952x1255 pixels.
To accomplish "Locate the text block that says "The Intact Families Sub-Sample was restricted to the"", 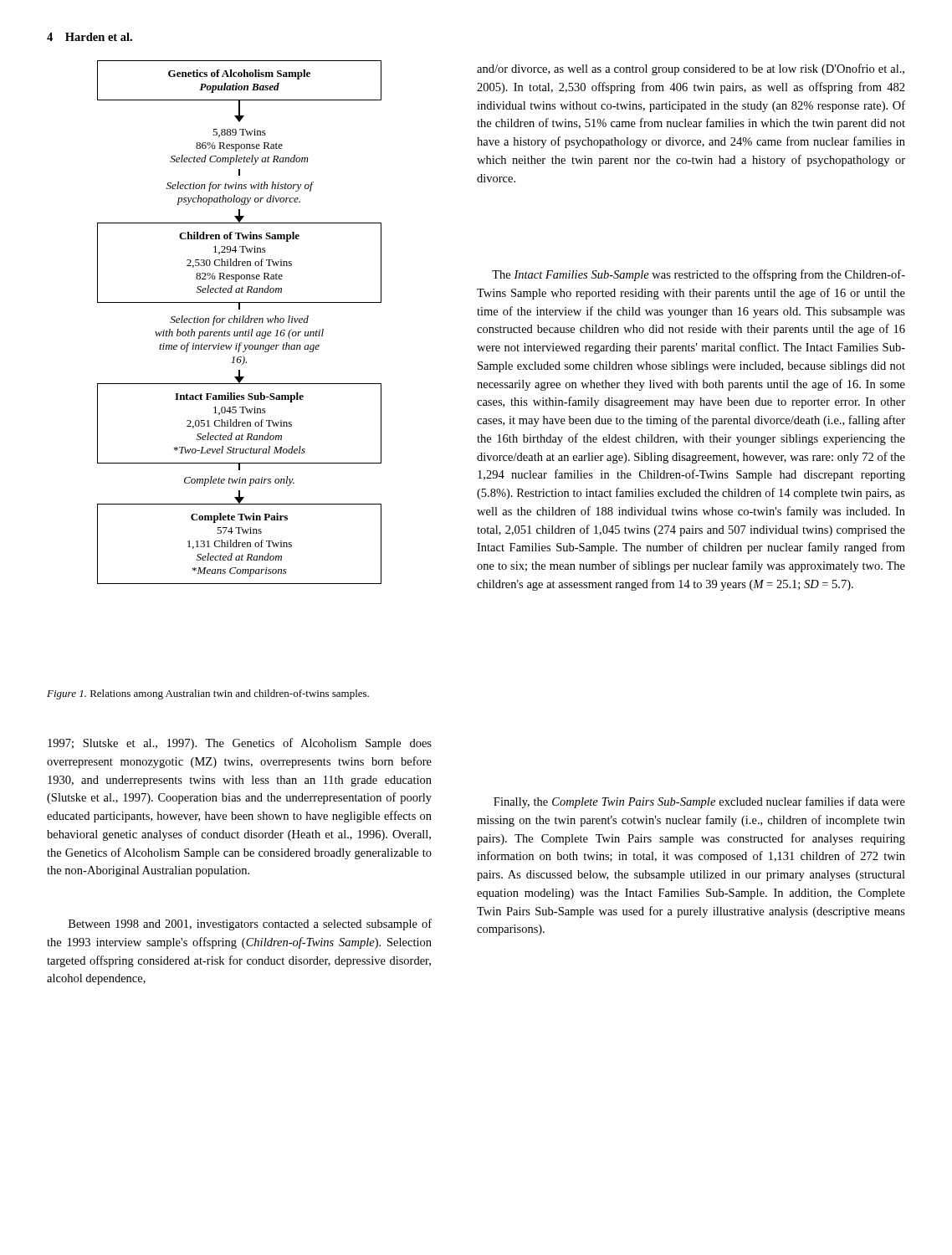I will (x=691, y=429).
